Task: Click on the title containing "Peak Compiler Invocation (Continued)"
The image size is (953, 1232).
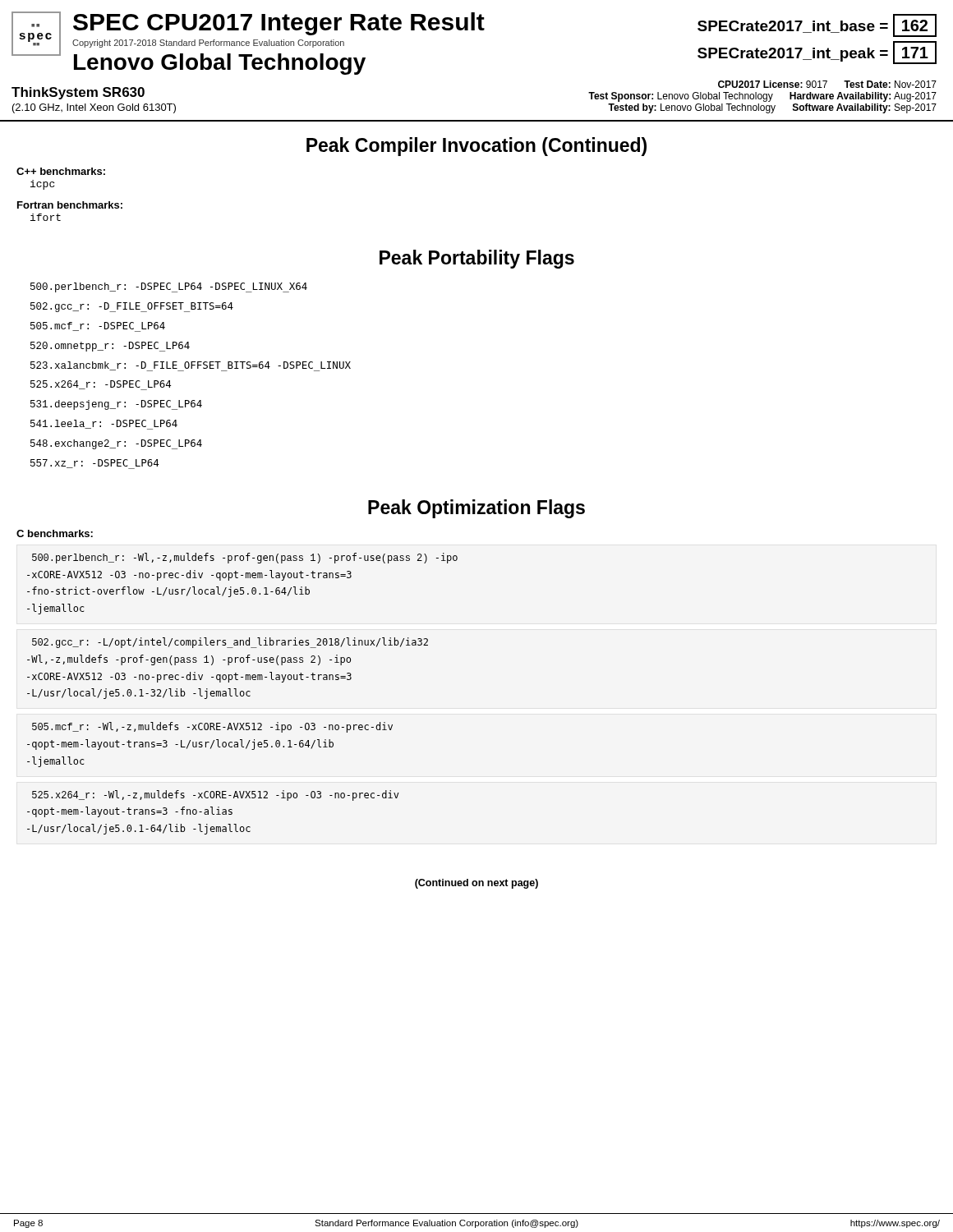Action: (476, 145)
